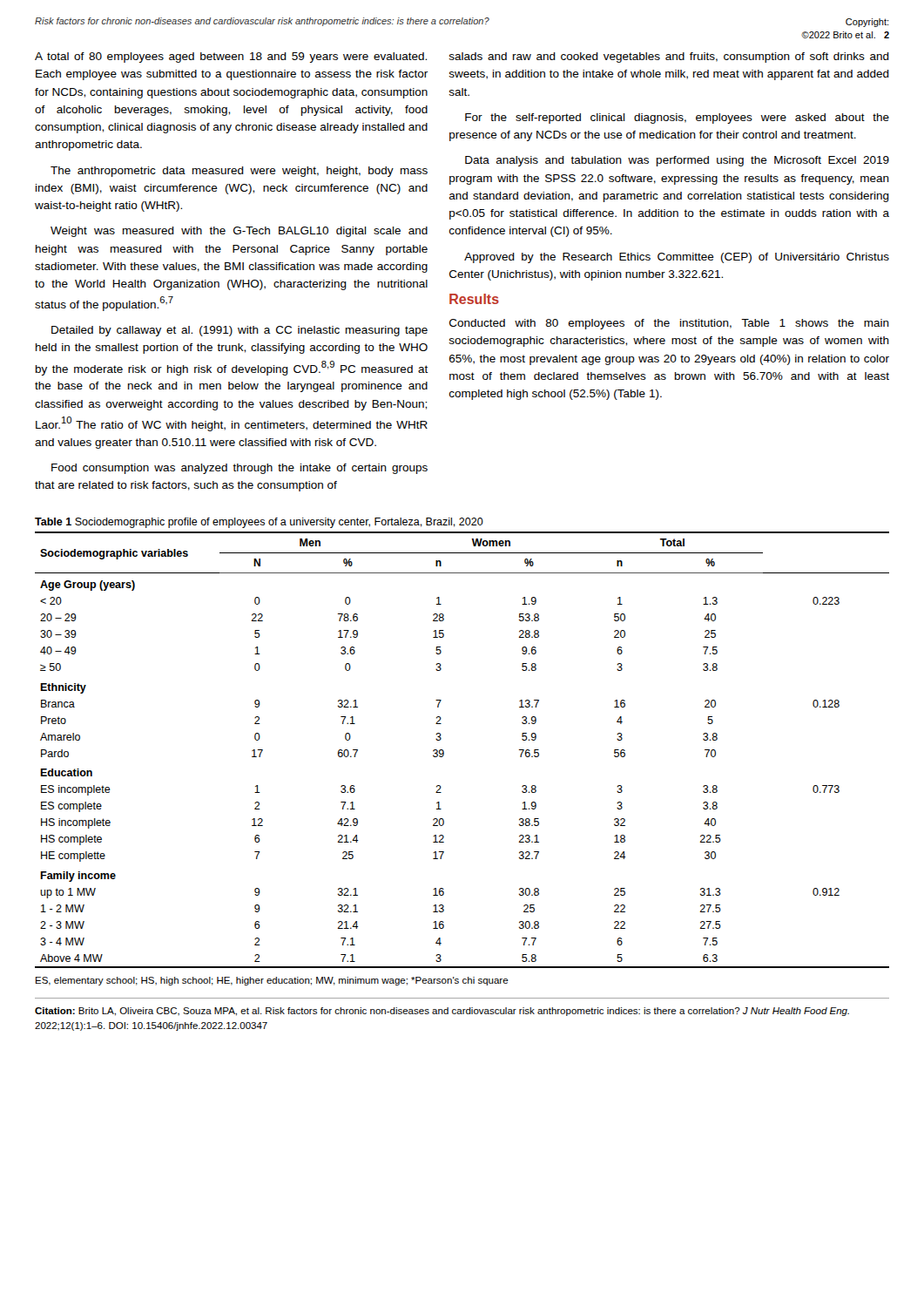Screen dimensions: 1307x924
Task: Click the passage that begins "ES, elementary school; HS, high school; HE,"
Action: point(272,981)
